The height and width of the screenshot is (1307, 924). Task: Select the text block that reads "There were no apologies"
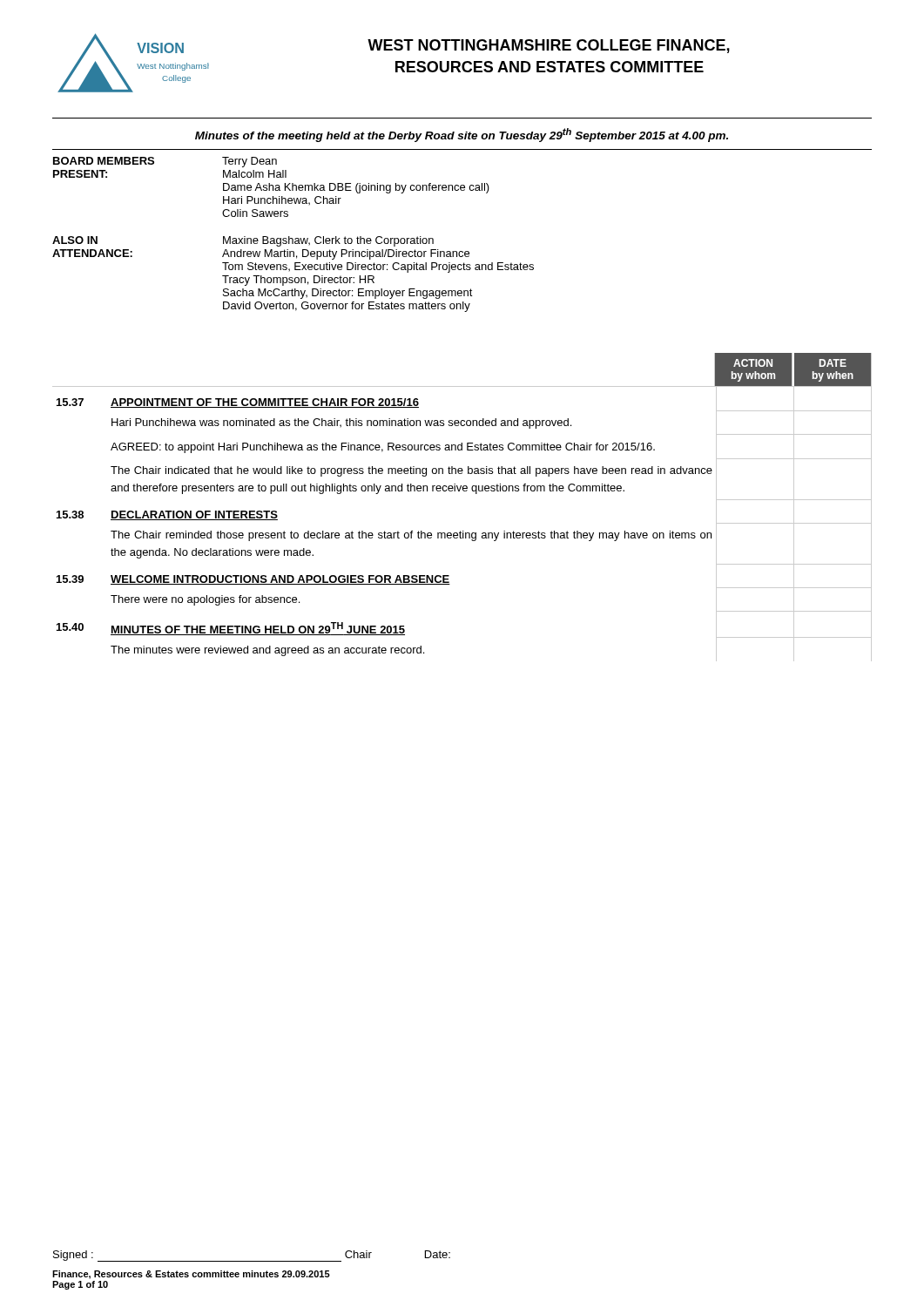(206, 599)
